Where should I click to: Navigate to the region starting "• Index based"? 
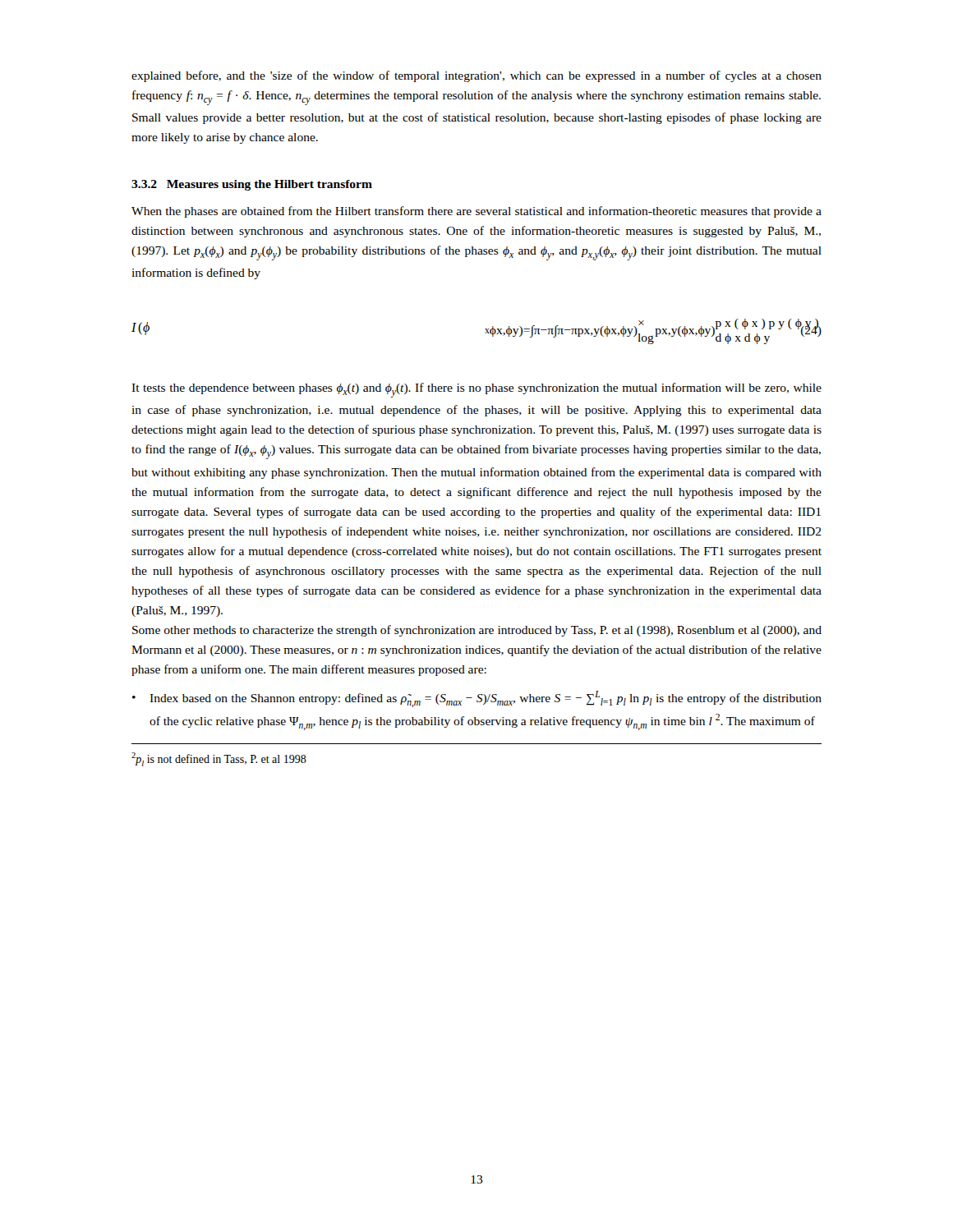pyautogui.click(x=476, y=710)
